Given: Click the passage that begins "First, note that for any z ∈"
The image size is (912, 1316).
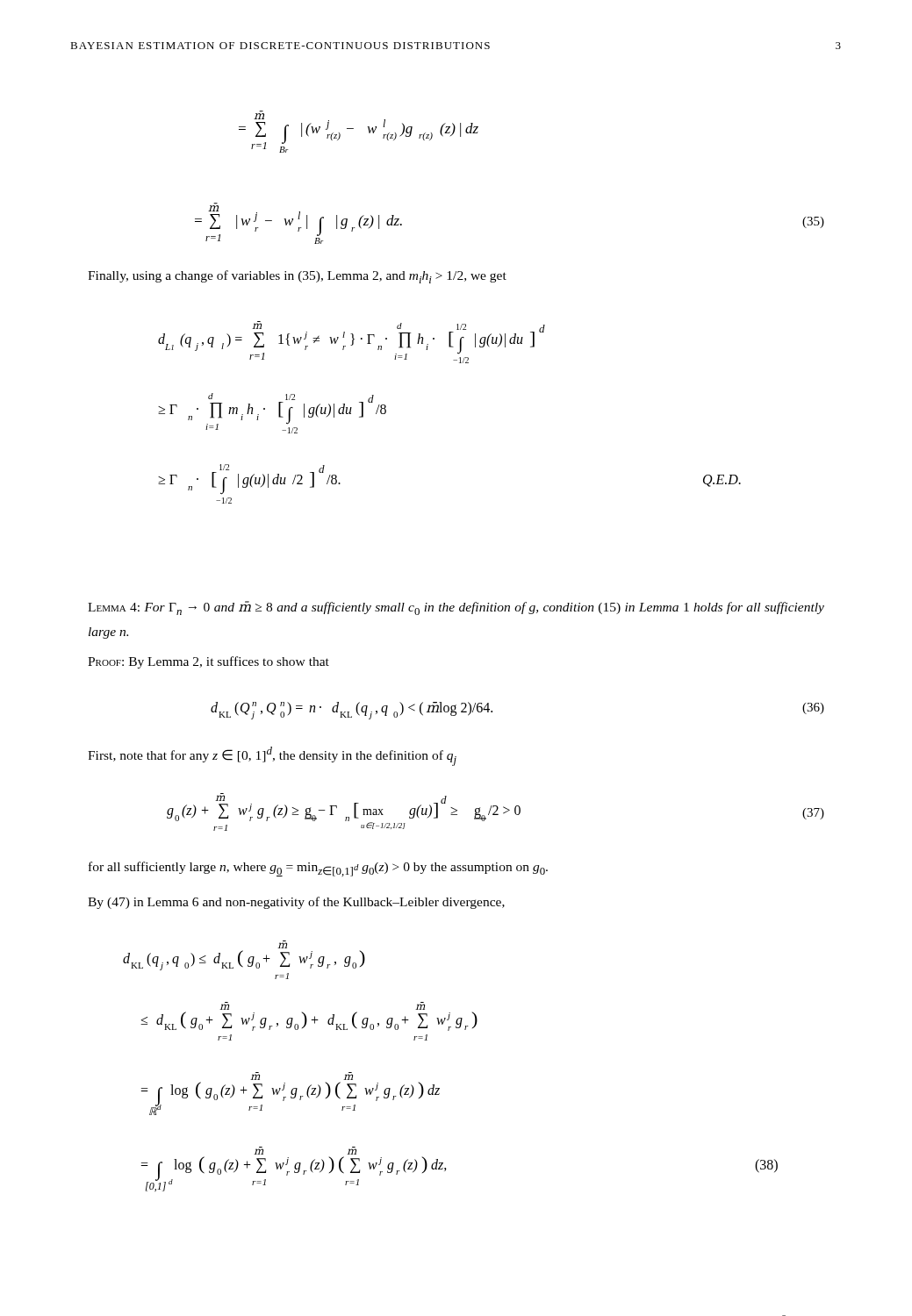Looking at the screenshot, I should pos(272,755).
